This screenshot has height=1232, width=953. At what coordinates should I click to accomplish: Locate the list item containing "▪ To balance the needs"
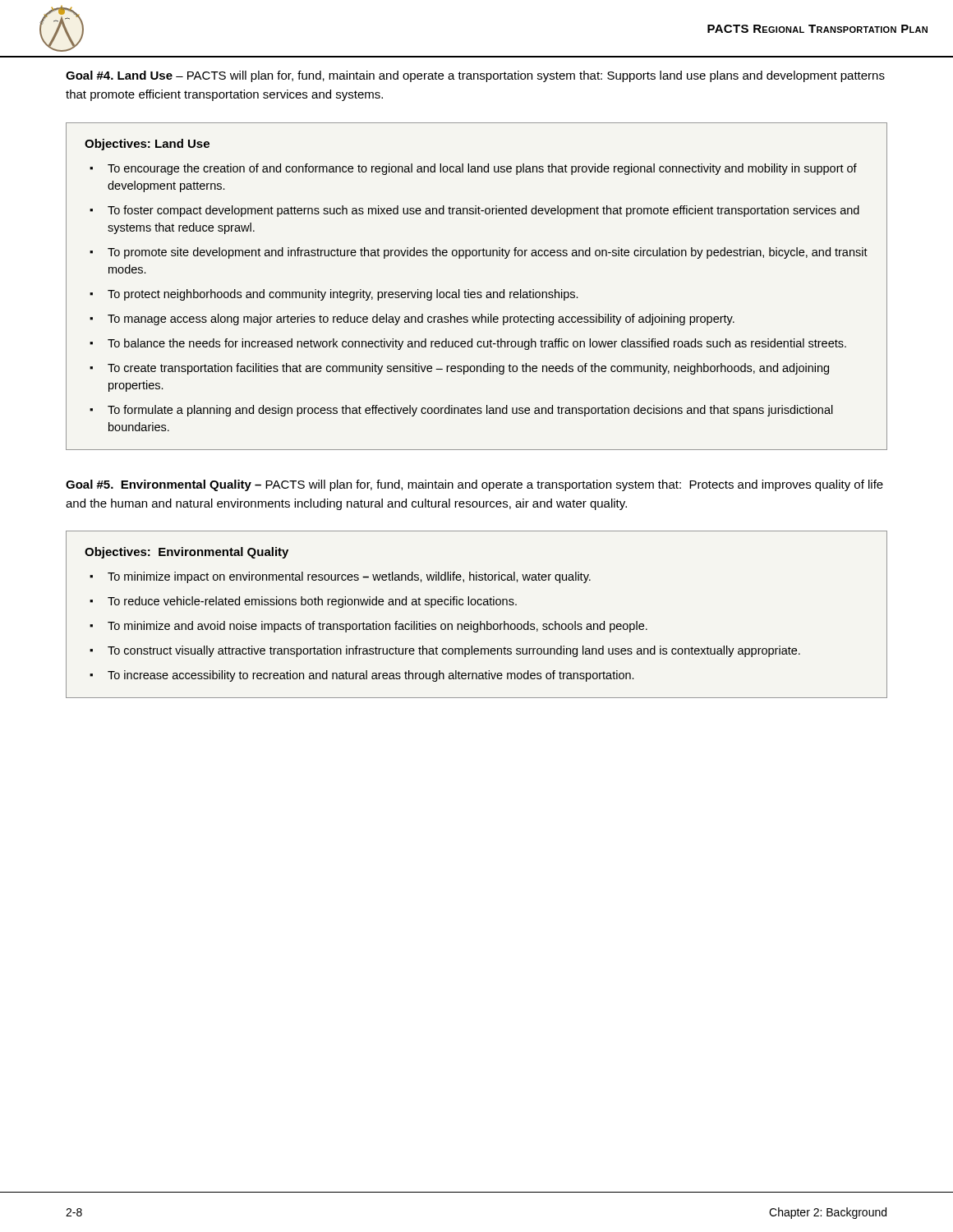tap(468, 343)
